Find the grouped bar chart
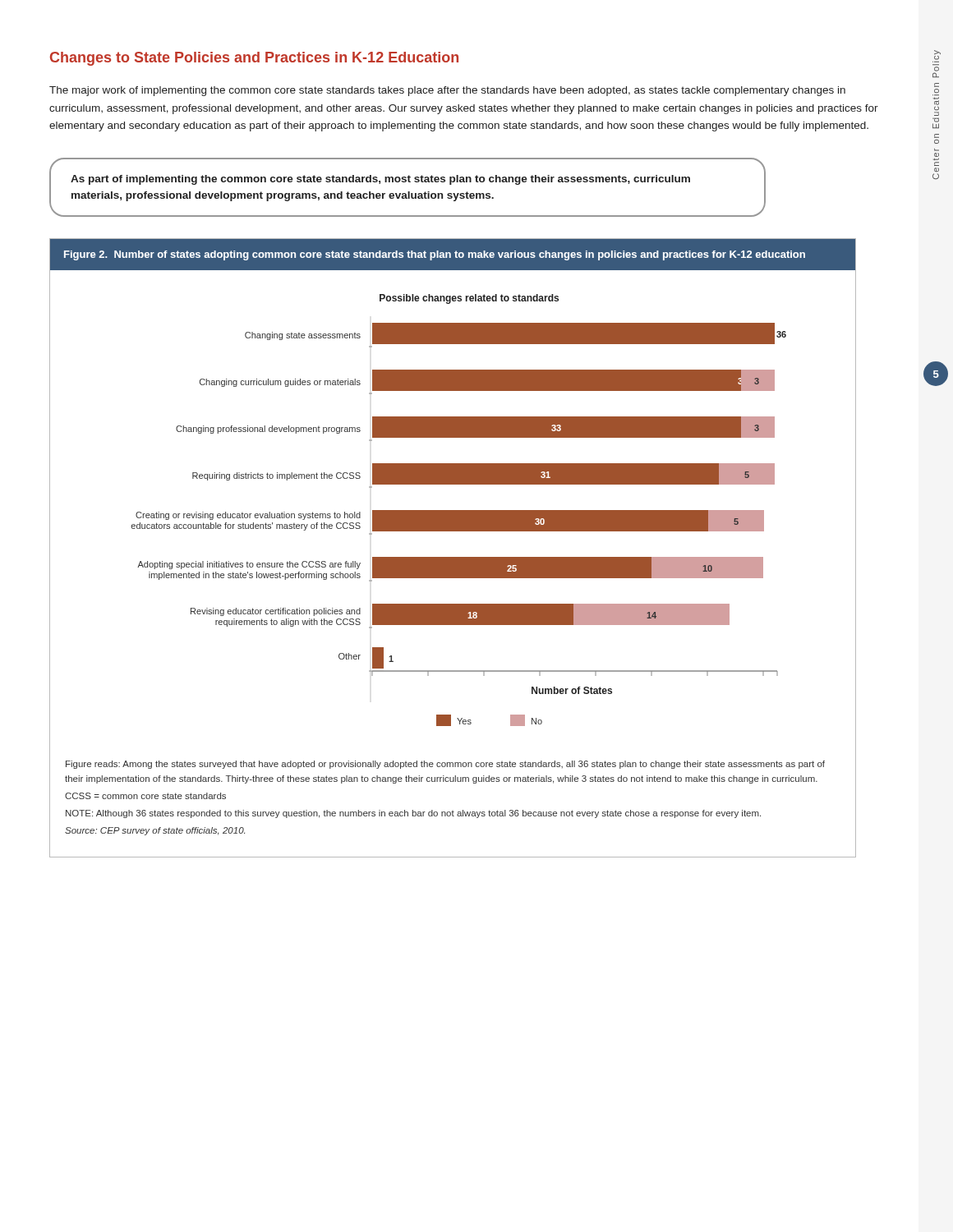The image size is (953, 1232). pos(464,548)
